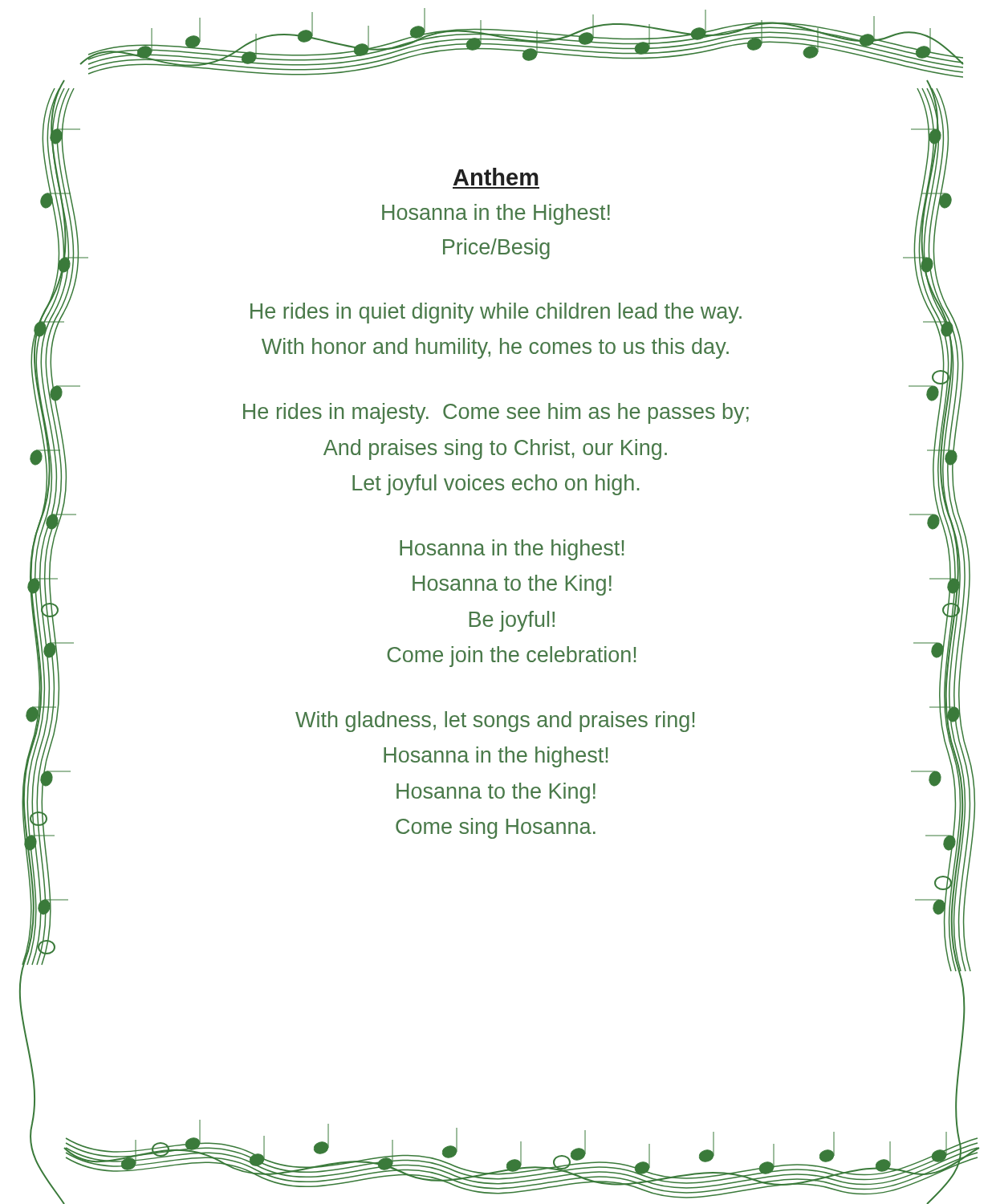
Task: Find "Hosanna in the Highest! Price/Besig" on this page
Action: pyautogui.click(x=496, y=230)
